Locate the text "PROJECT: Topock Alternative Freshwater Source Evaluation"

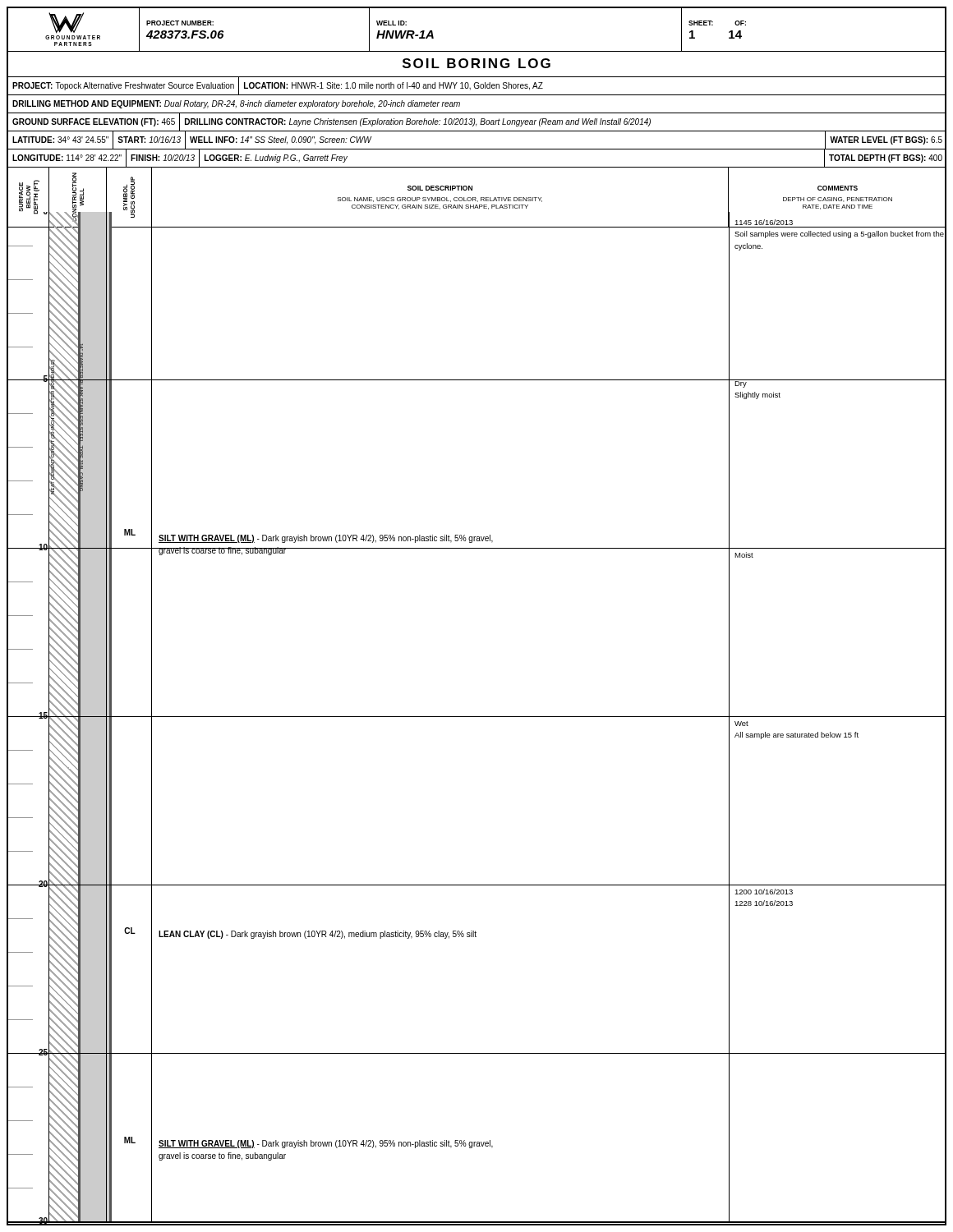click(x=123, y=86)
